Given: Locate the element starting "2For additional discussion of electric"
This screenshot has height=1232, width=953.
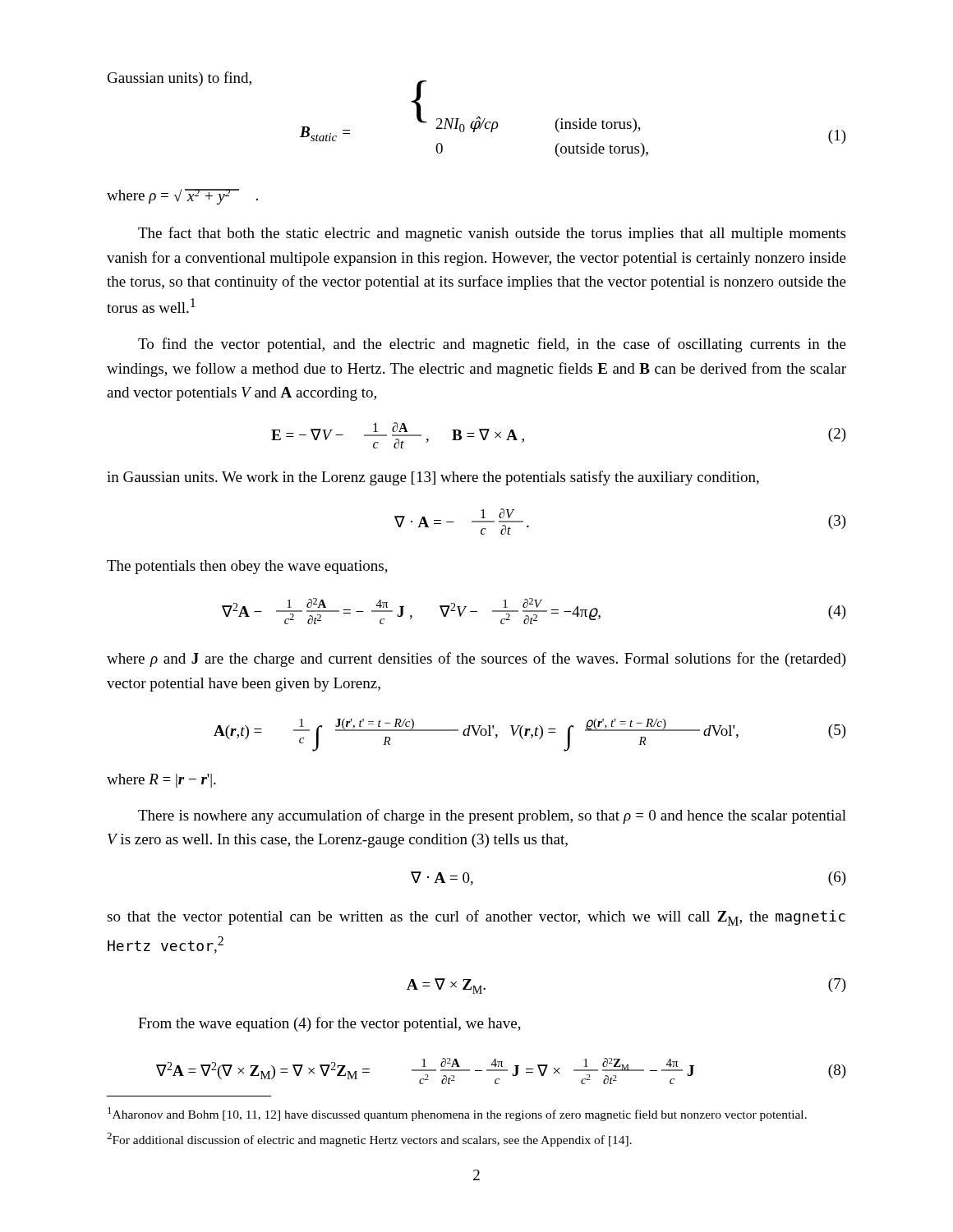Looking at the screenshot, I should (370, 1138).
